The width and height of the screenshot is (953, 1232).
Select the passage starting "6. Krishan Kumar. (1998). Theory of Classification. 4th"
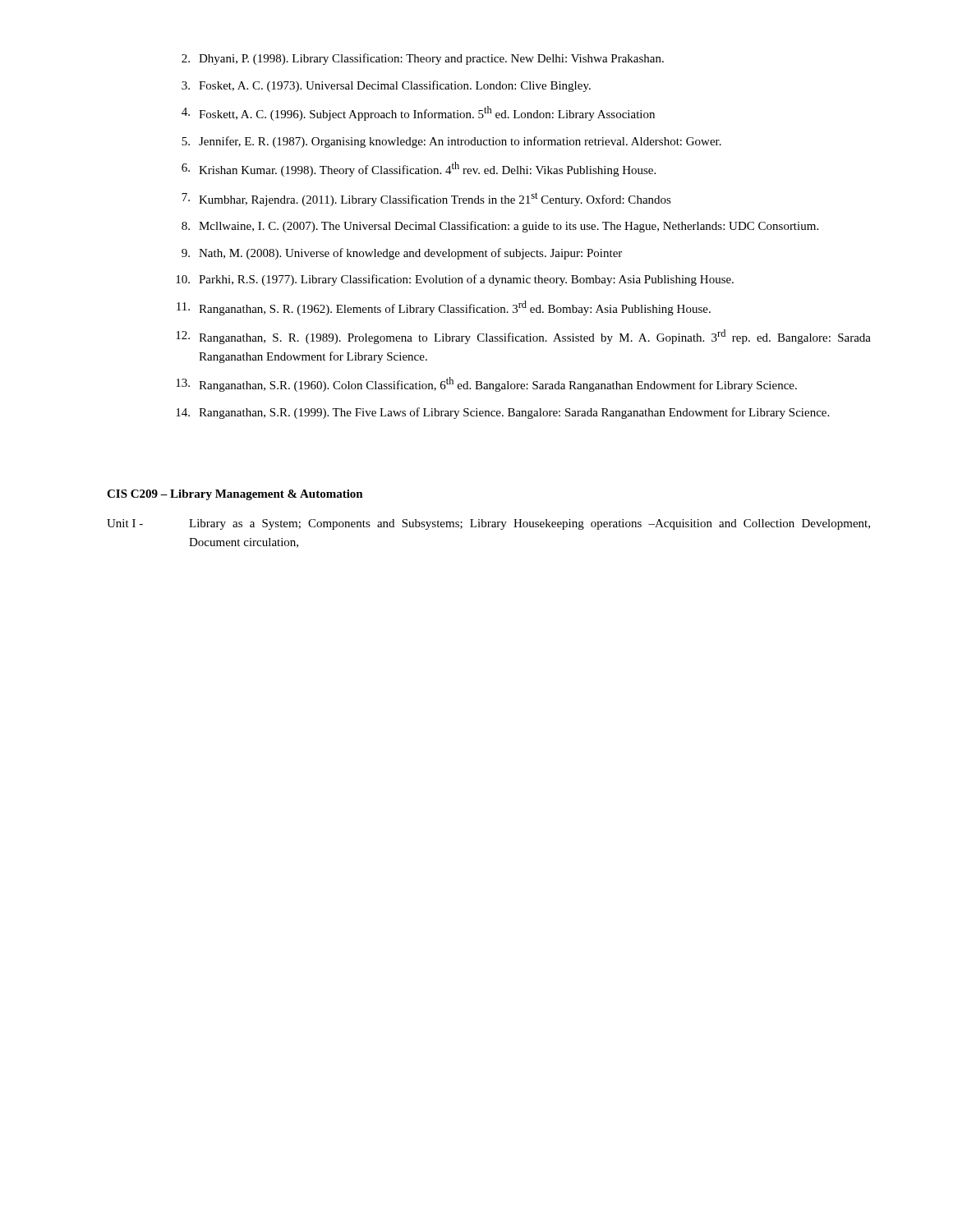[x=513, y=169]
